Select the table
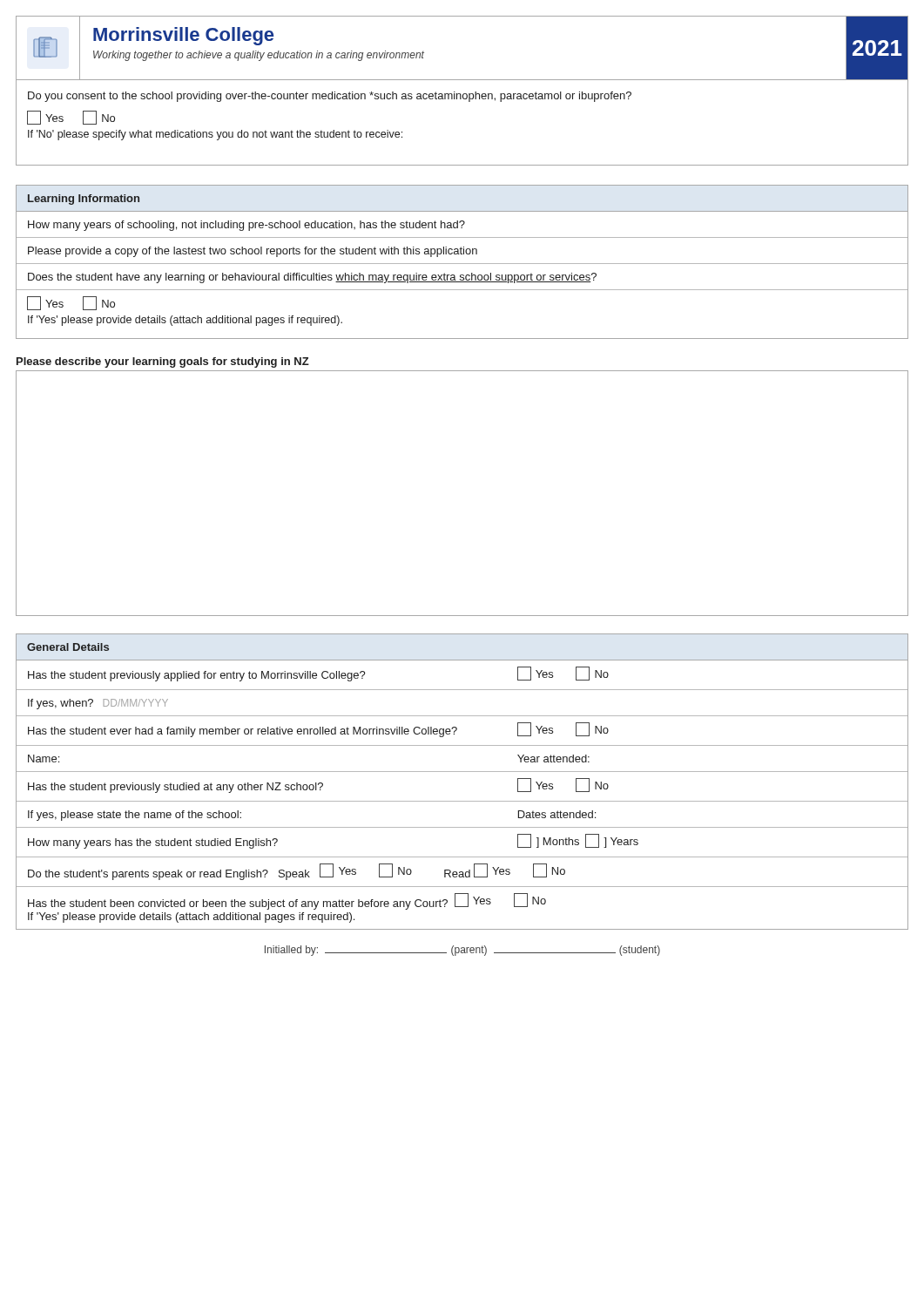 (462, 795)
